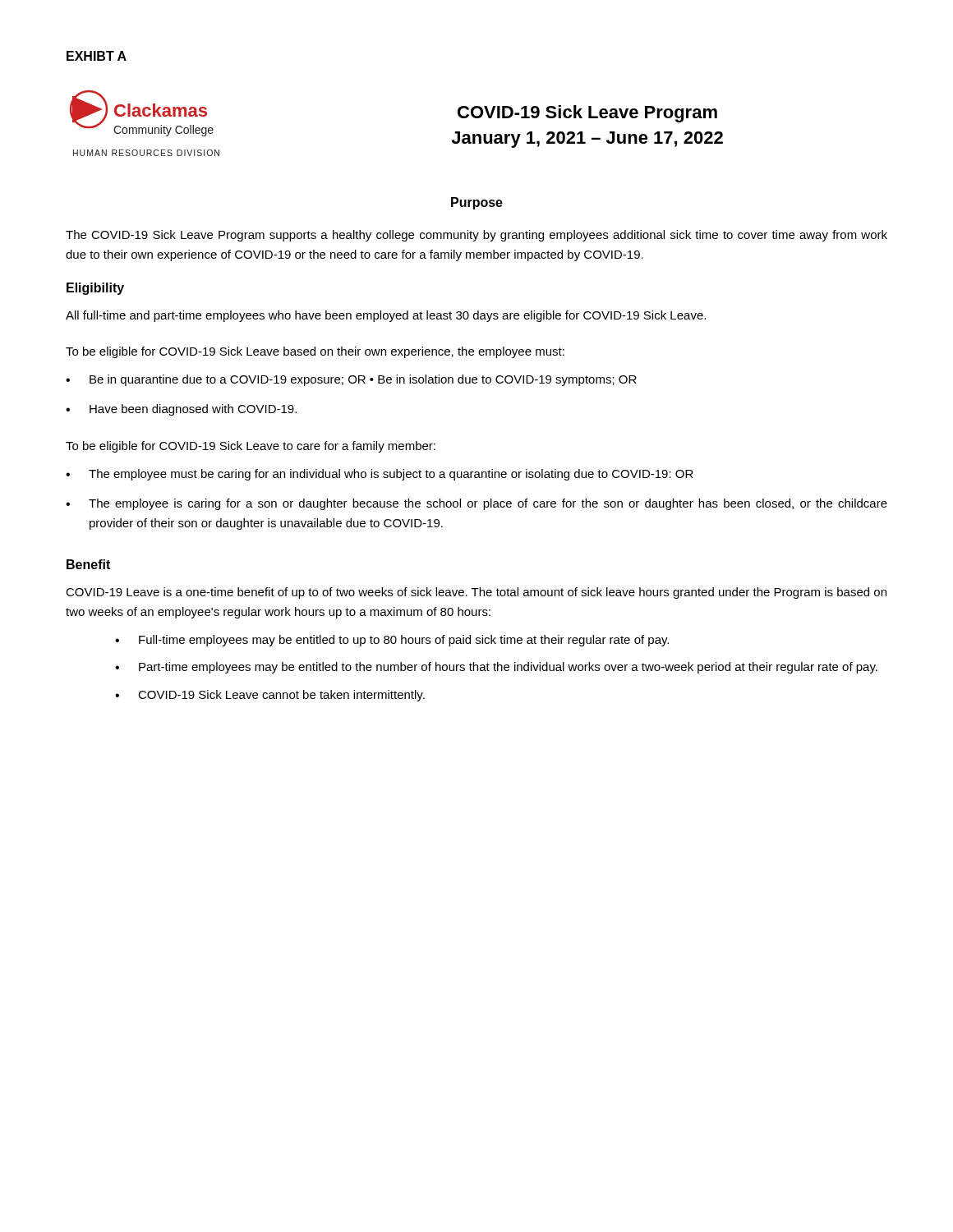Point to the block beginning "• The employee must be"
953x1232 pixels.
[x=476, y=475]
